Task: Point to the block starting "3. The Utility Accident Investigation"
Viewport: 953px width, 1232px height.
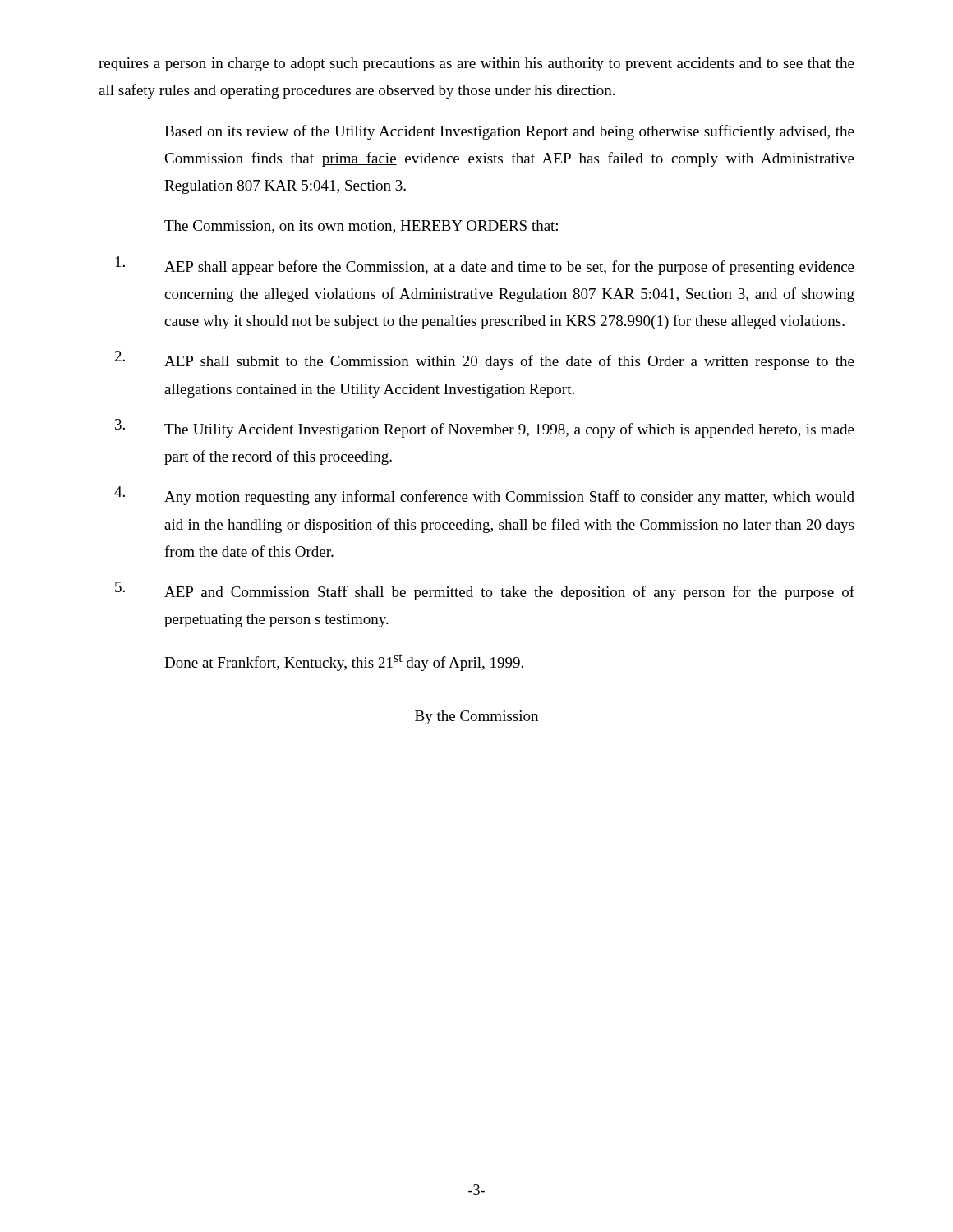Action: [476, 443]
